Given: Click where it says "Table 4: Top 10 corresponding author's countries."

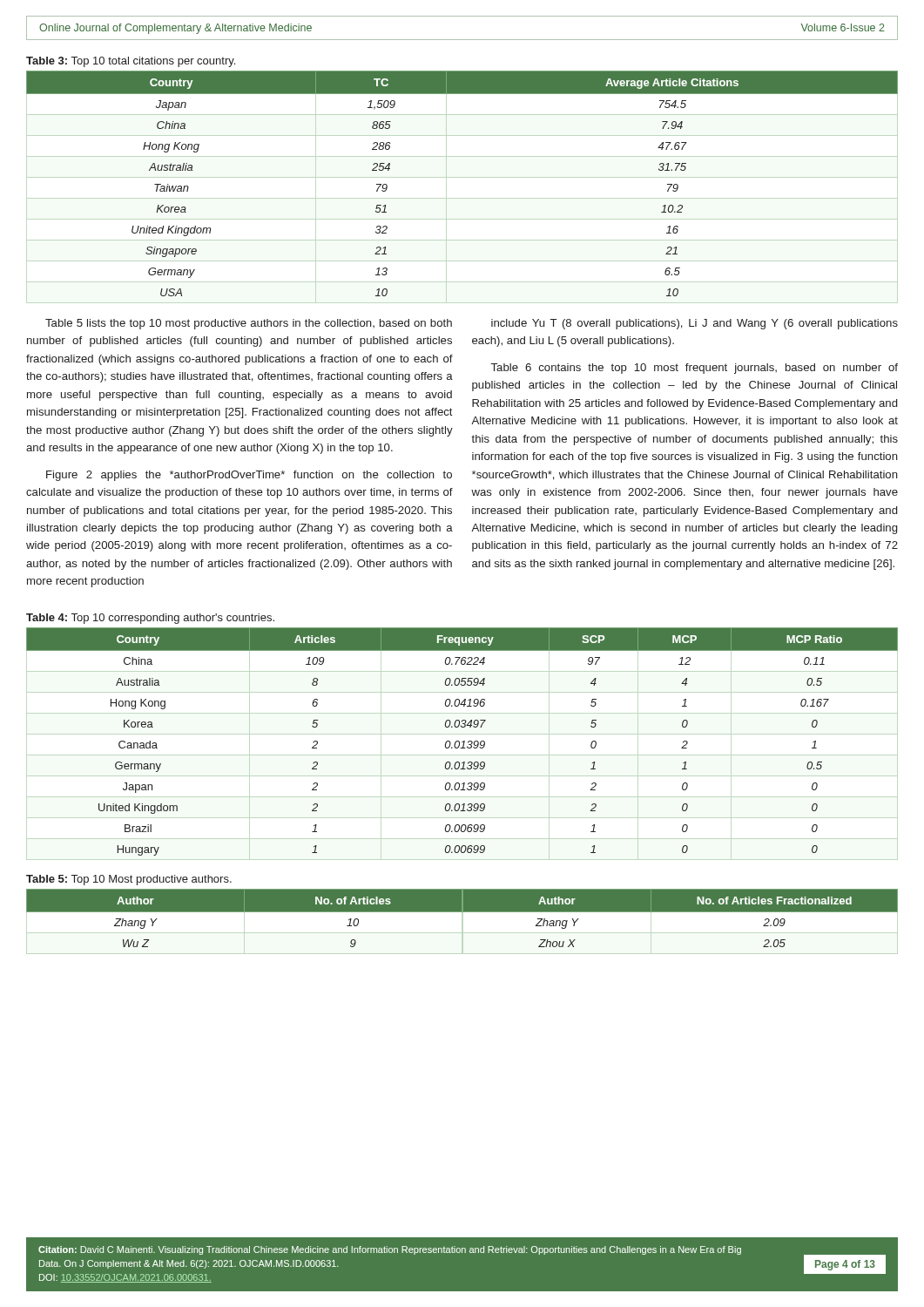Looking at the screenshot, I should 151,617.
